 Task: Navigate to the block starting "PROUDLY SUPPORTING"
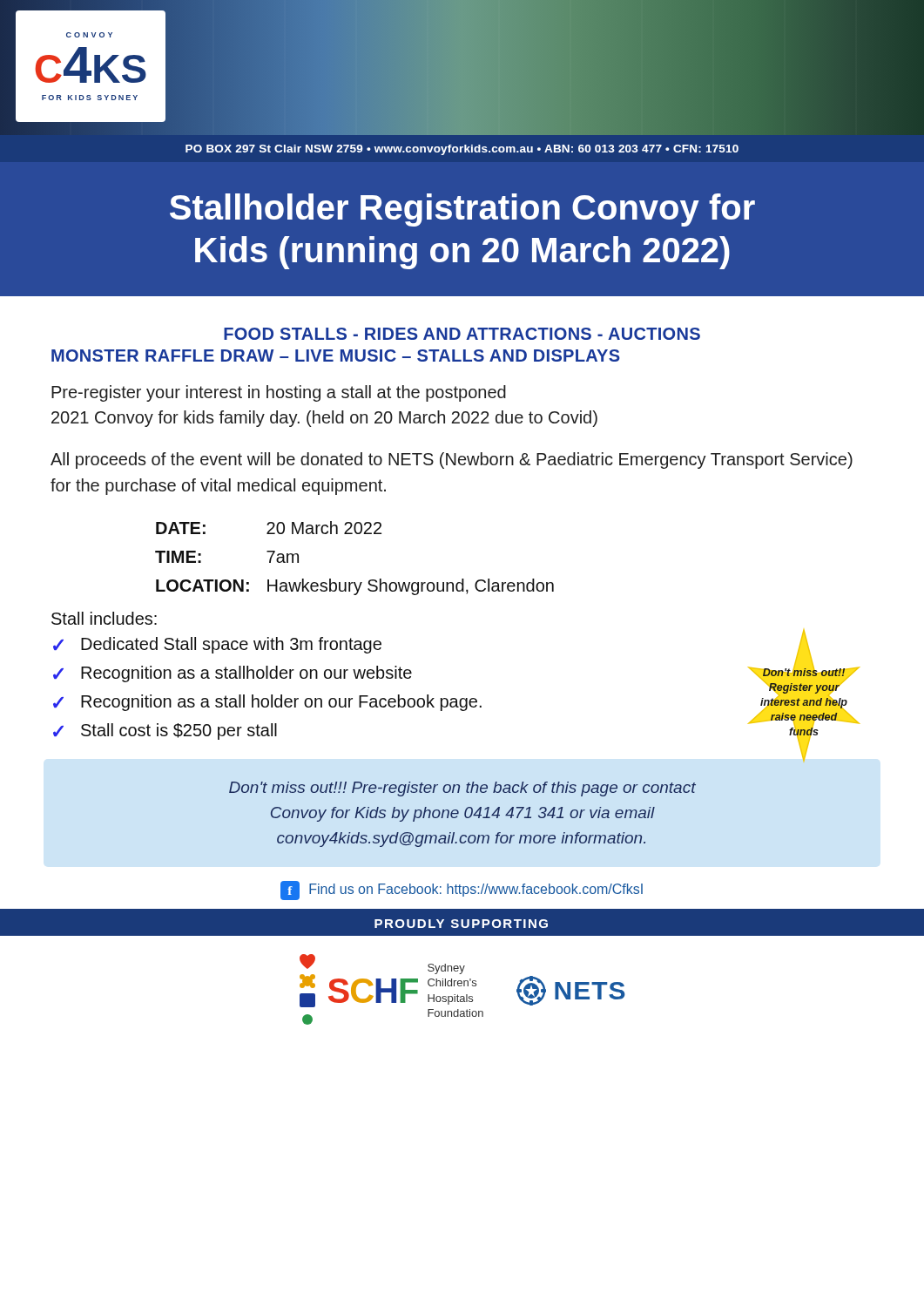pyautogui.click(x=462, y=923)
